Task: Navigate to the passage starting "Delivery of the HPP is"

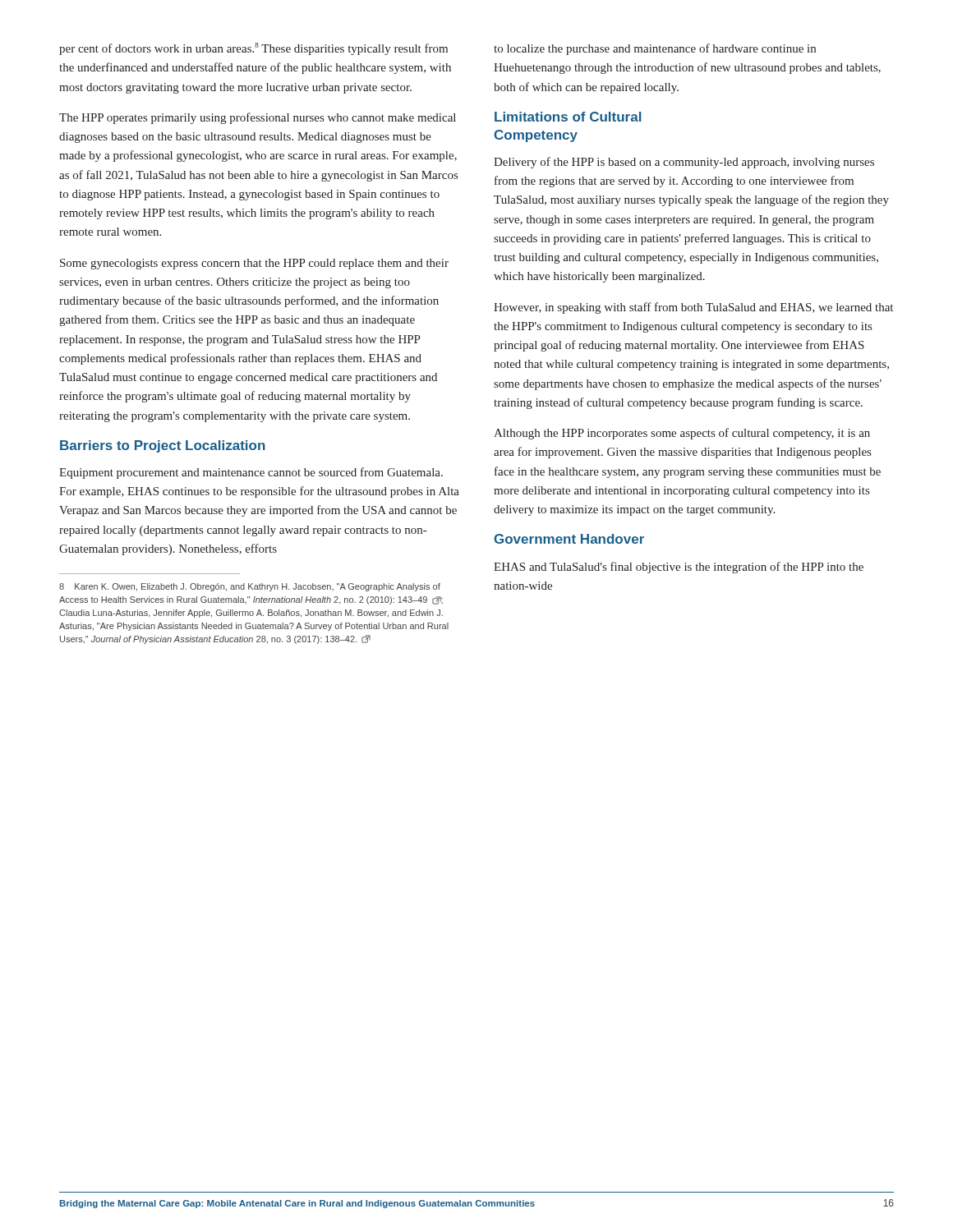Action: (694, 220)
